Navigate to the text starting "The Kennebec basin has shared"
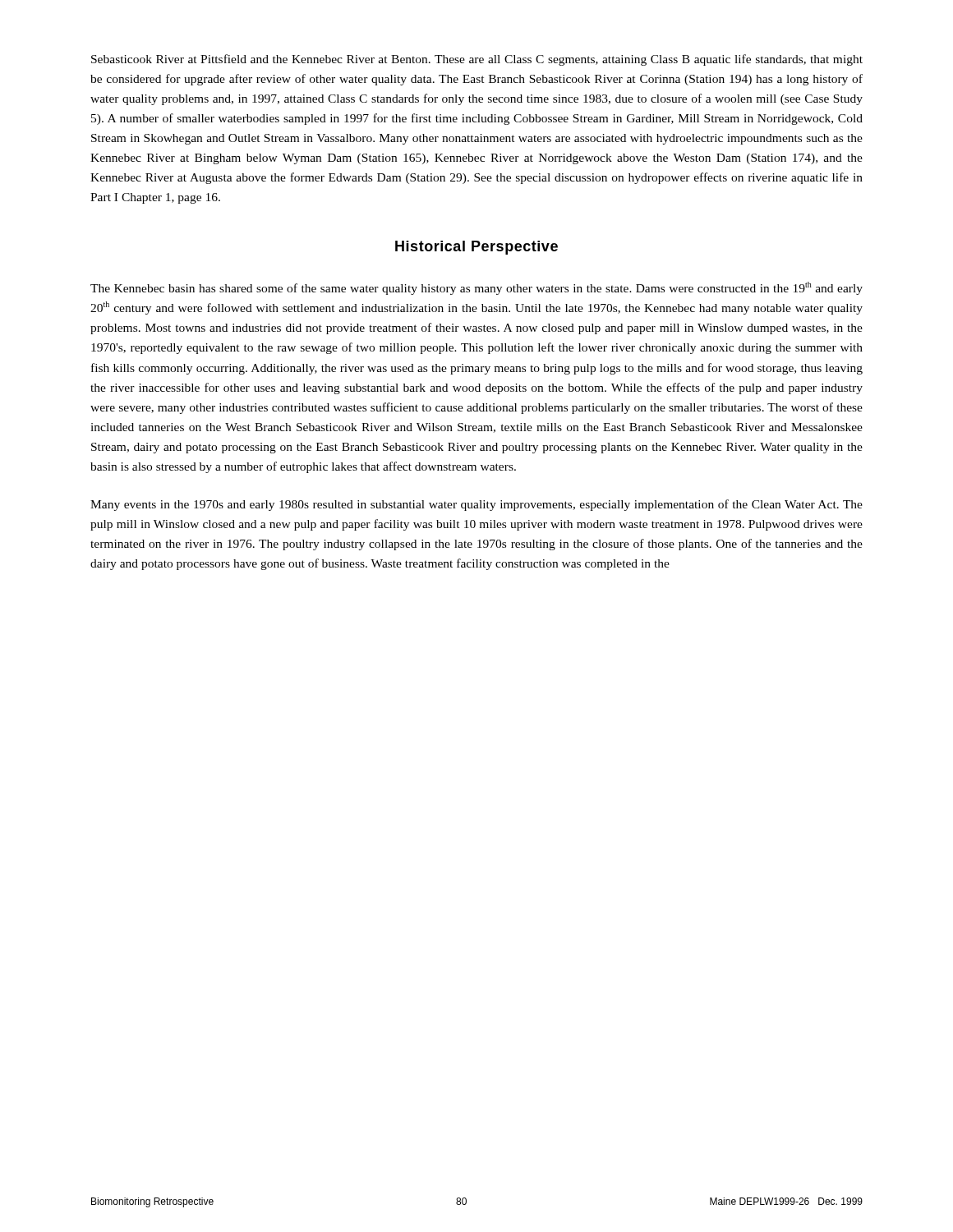This screenshot has height=1232, width=953. 476,376
